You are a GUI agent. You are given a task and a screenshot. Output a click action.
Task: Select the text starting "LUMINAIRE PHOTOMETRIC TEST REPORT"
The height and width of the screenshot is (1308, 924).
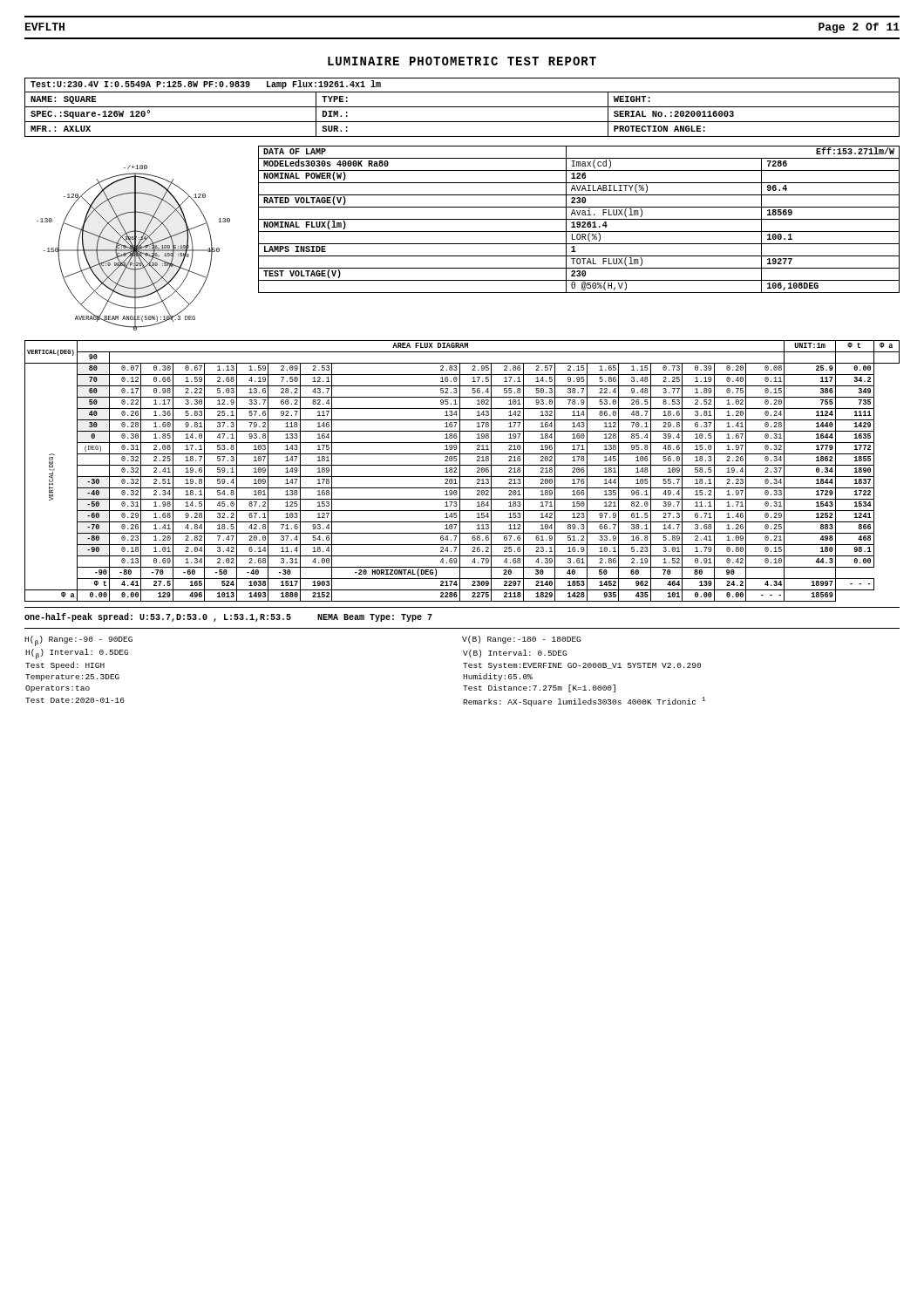[462, 62]
